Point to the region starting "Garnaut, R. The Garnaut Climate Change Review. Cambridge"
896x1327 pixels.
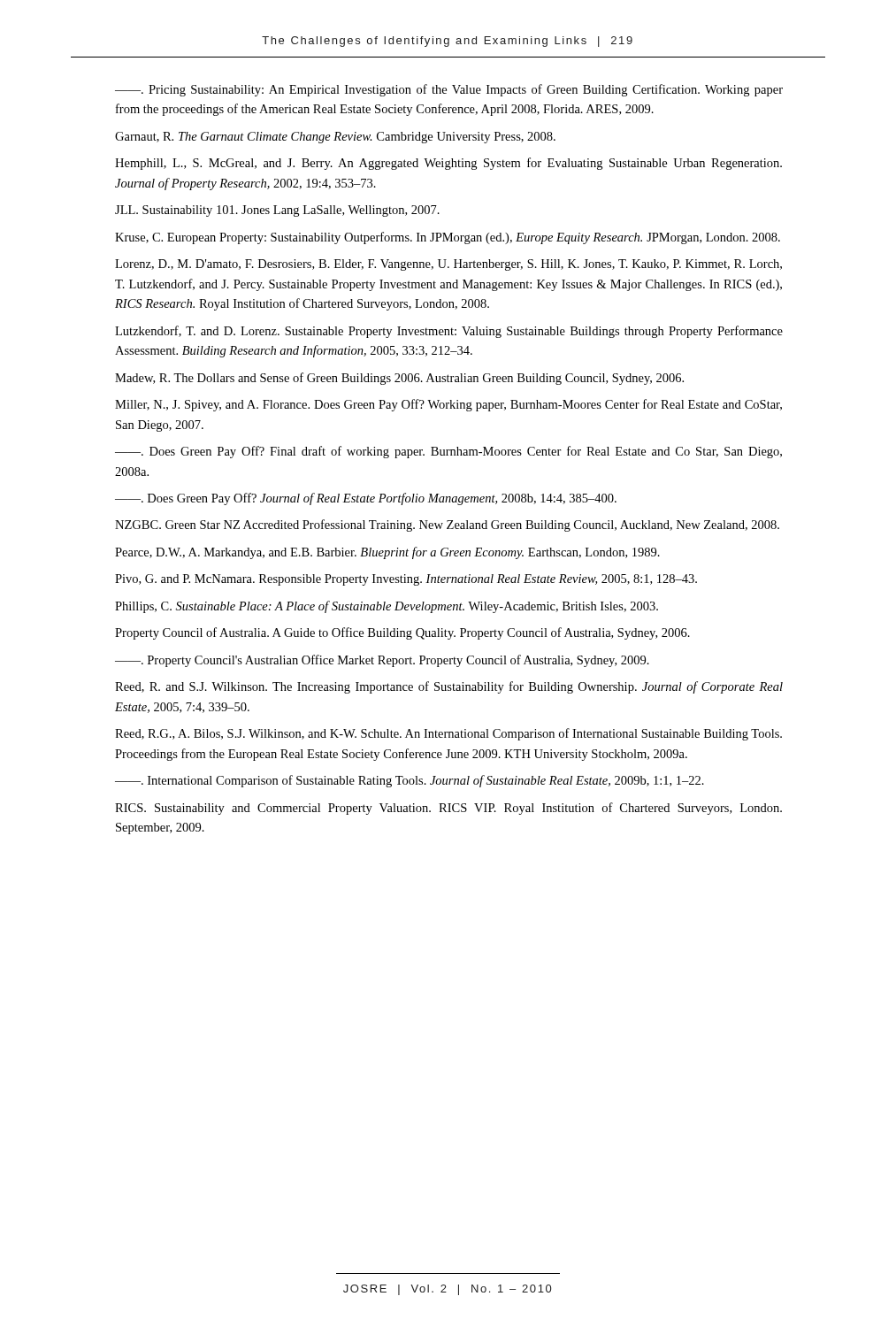point(336,136)
